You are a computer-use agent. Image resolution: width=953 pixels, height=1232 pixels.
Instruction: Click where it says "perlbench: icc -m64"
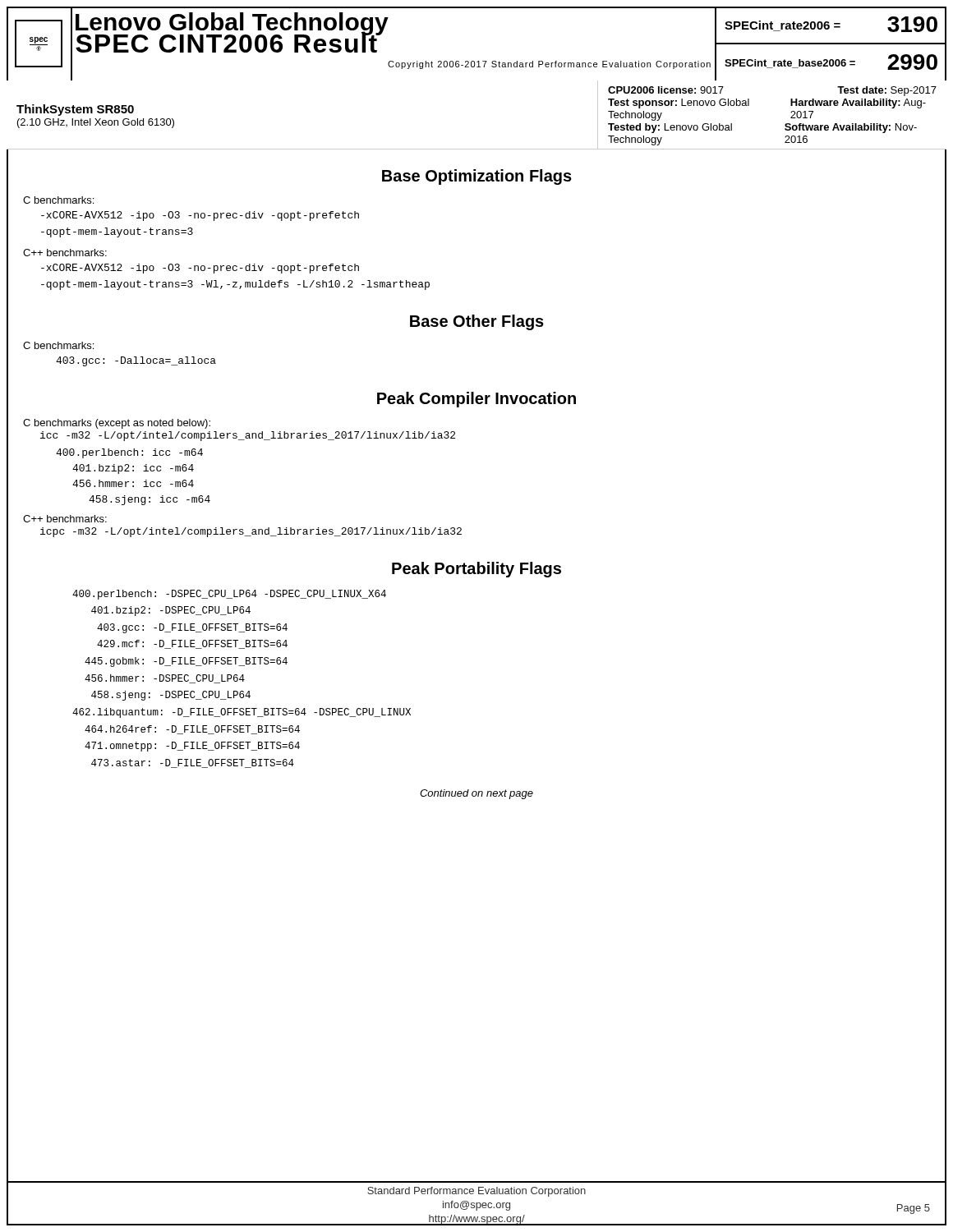pos(130,453)
